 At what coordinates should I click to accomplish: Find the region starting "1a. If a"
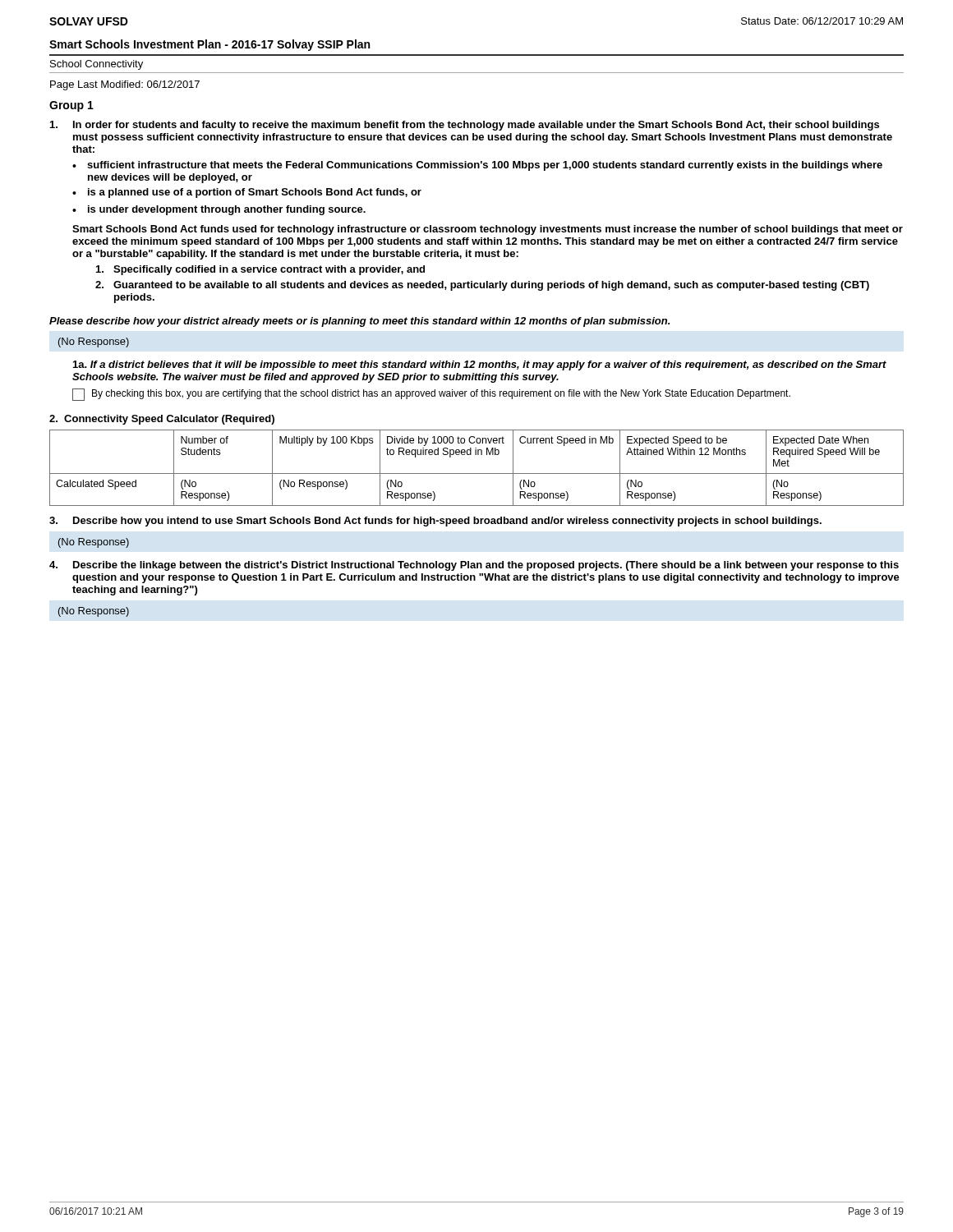pos(488,371)
